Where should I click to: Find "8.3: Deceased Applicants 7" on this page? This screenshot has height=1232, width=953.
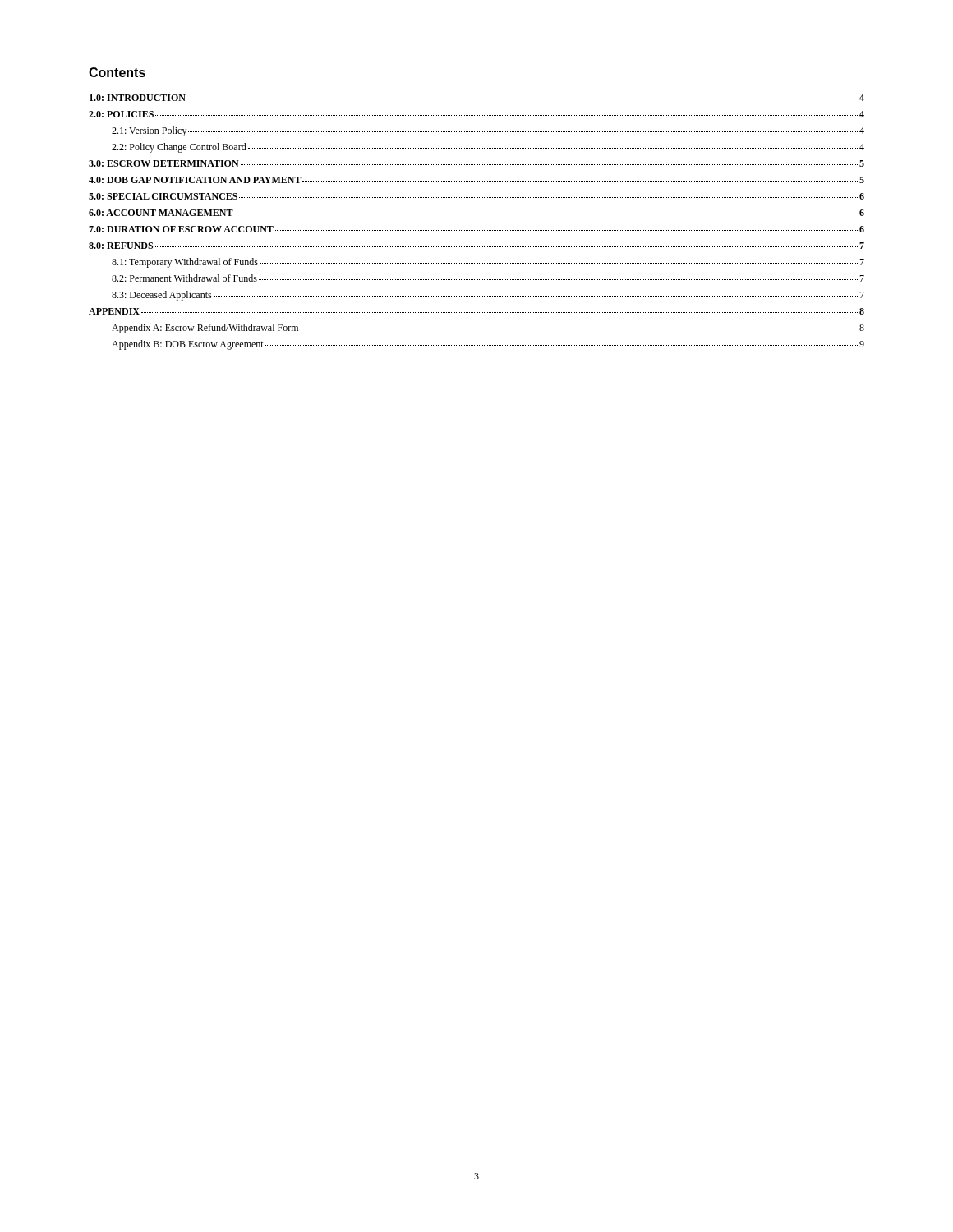click(488, 295)
